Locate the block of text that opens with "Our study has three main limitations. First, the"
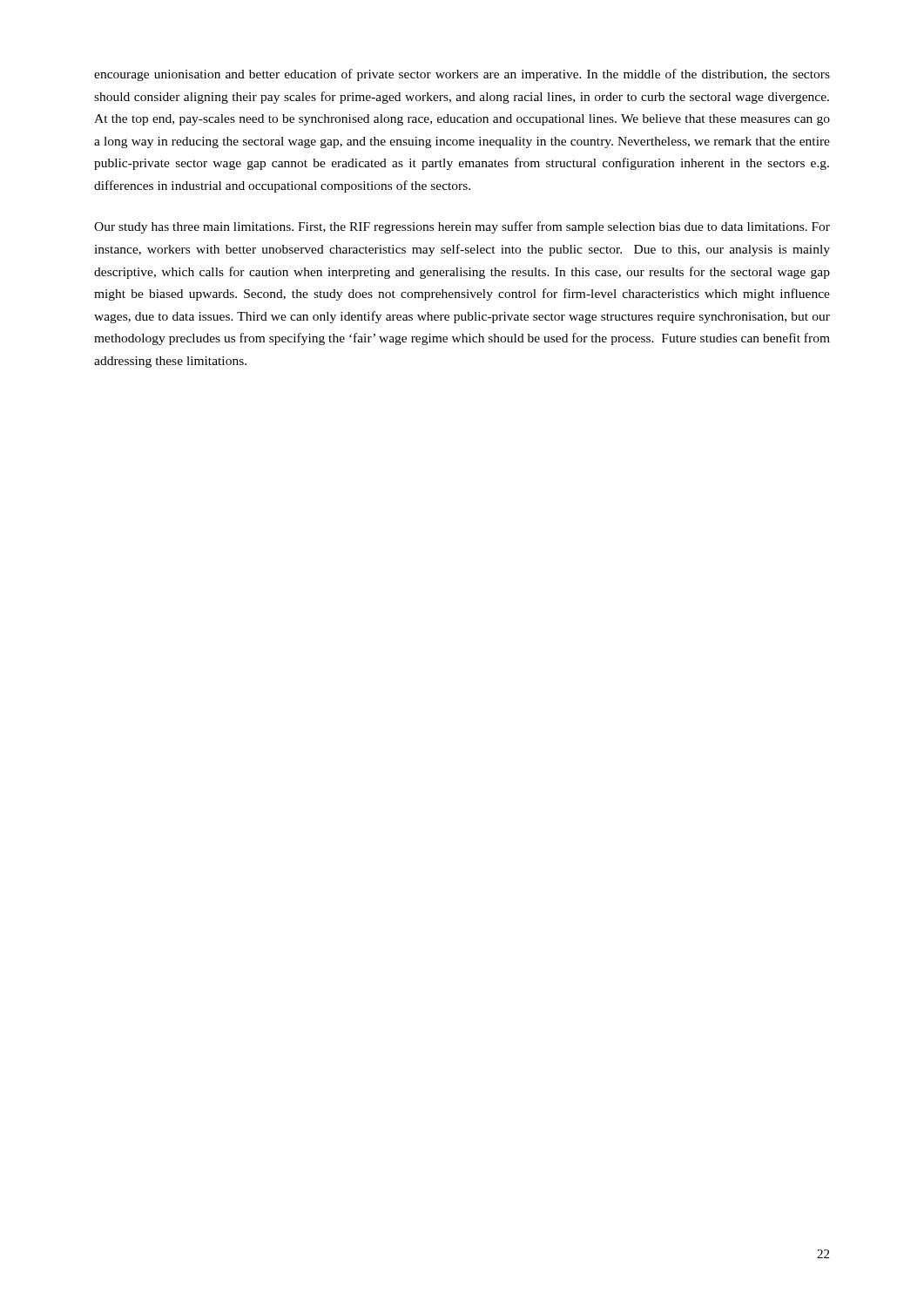924x1307 pixels. coord(462,293)
